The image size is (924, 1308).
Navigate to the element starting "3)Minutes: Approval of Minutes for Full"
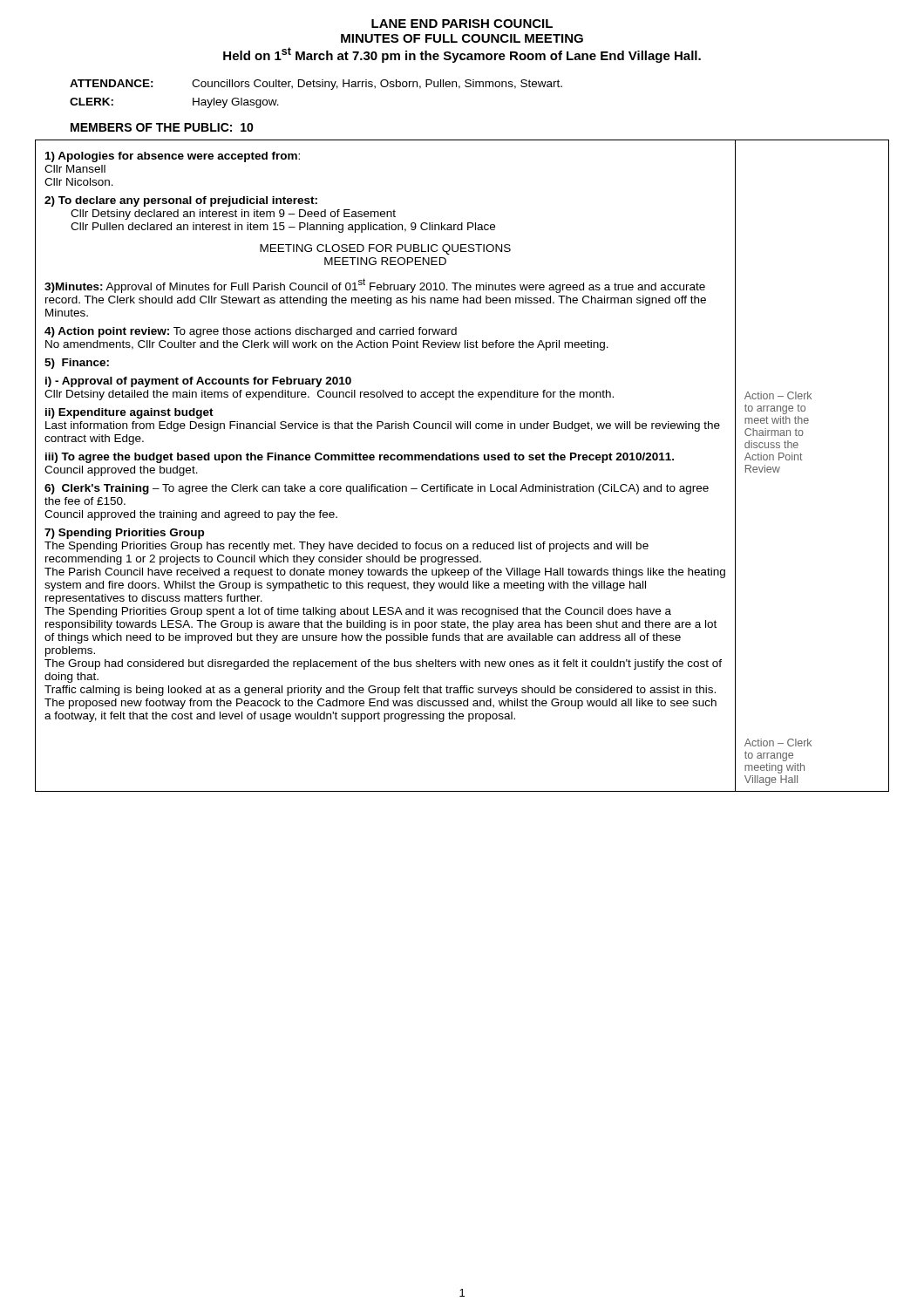(385, 298)
